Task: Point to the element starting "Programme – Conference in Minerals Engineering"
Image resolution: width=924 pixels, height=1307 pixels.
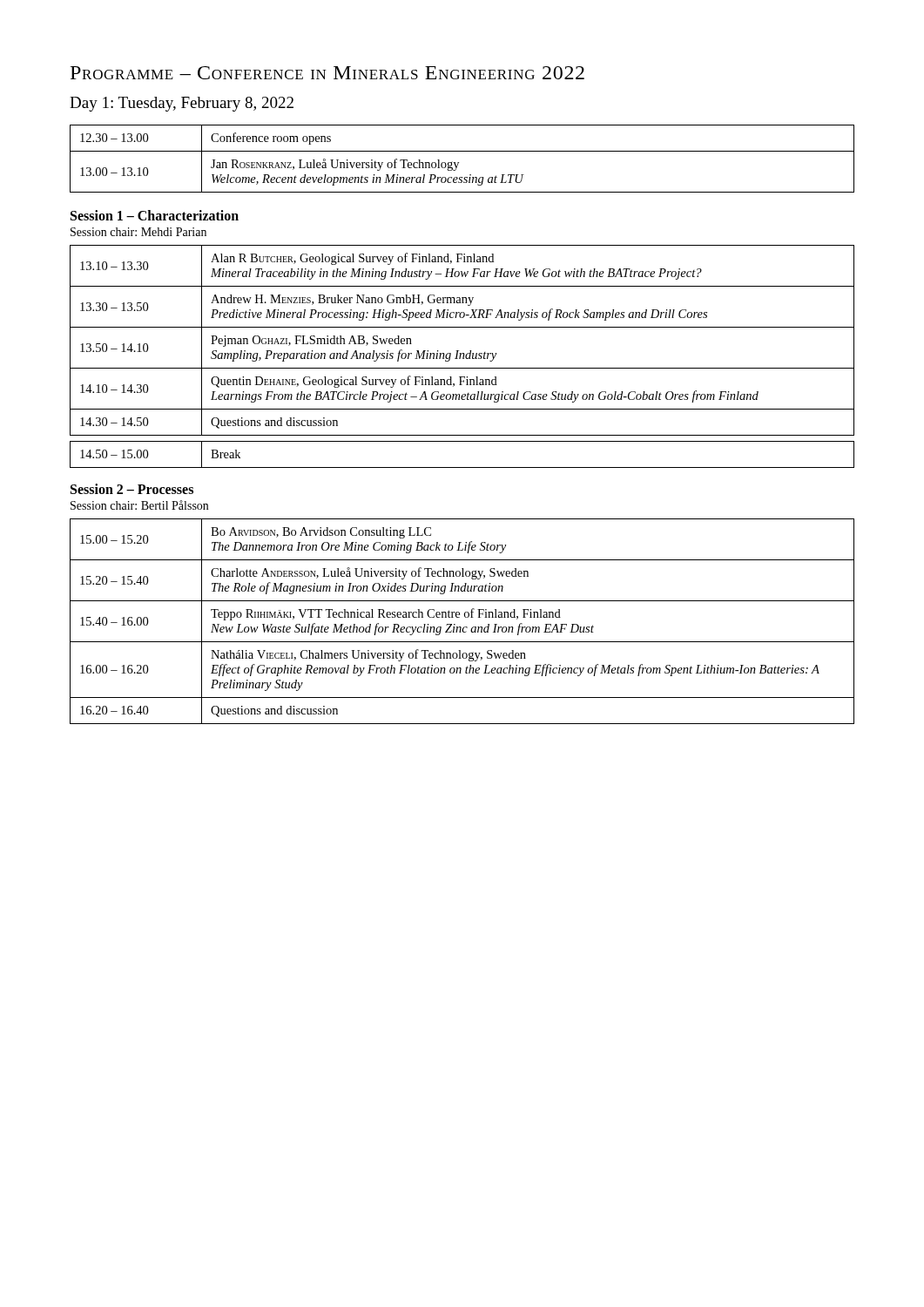Action: [x=462, y=73]
